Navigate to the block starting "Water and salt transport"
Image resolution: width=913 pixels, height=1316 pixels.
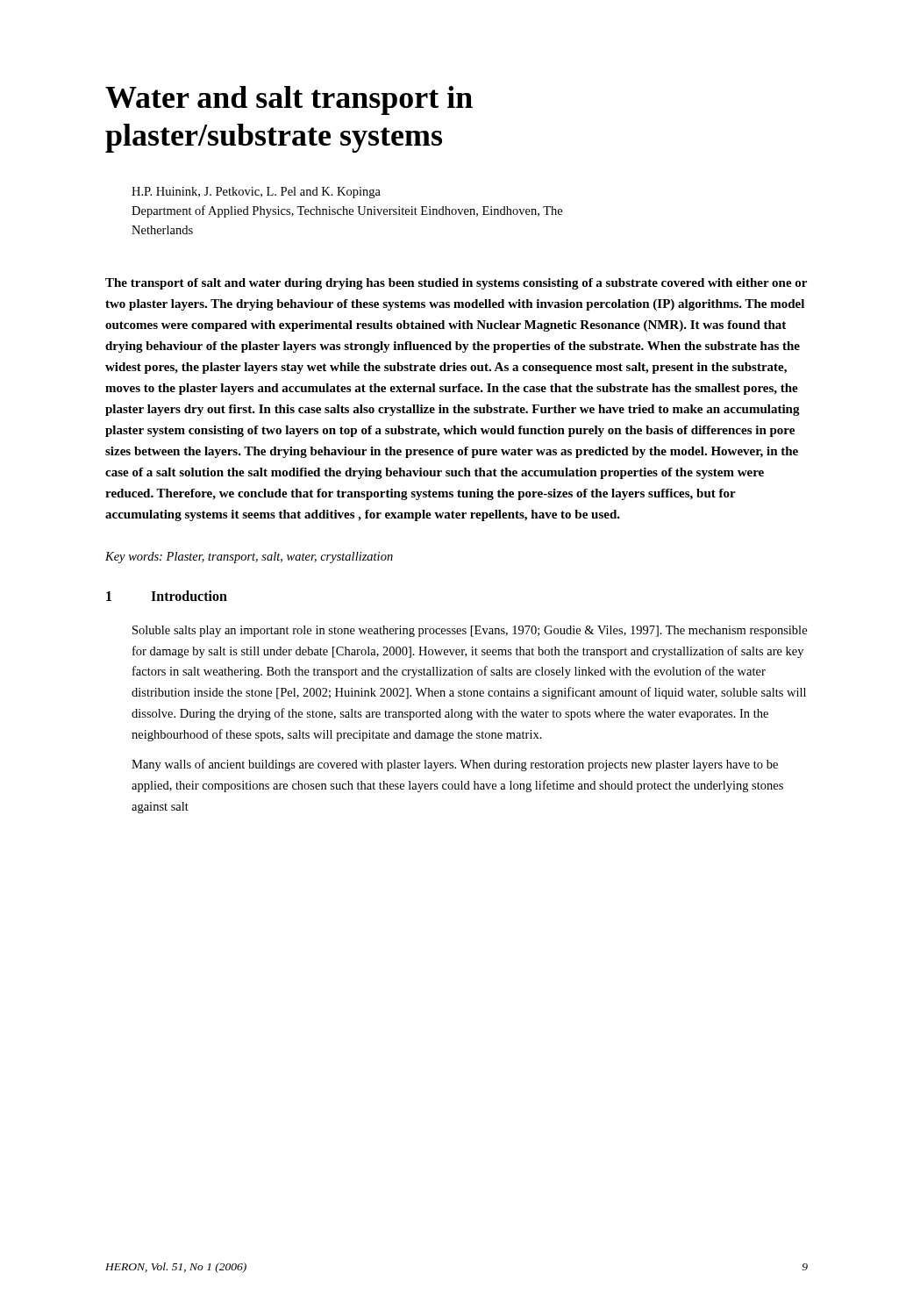pyautogui.click(x=456, y=117)
